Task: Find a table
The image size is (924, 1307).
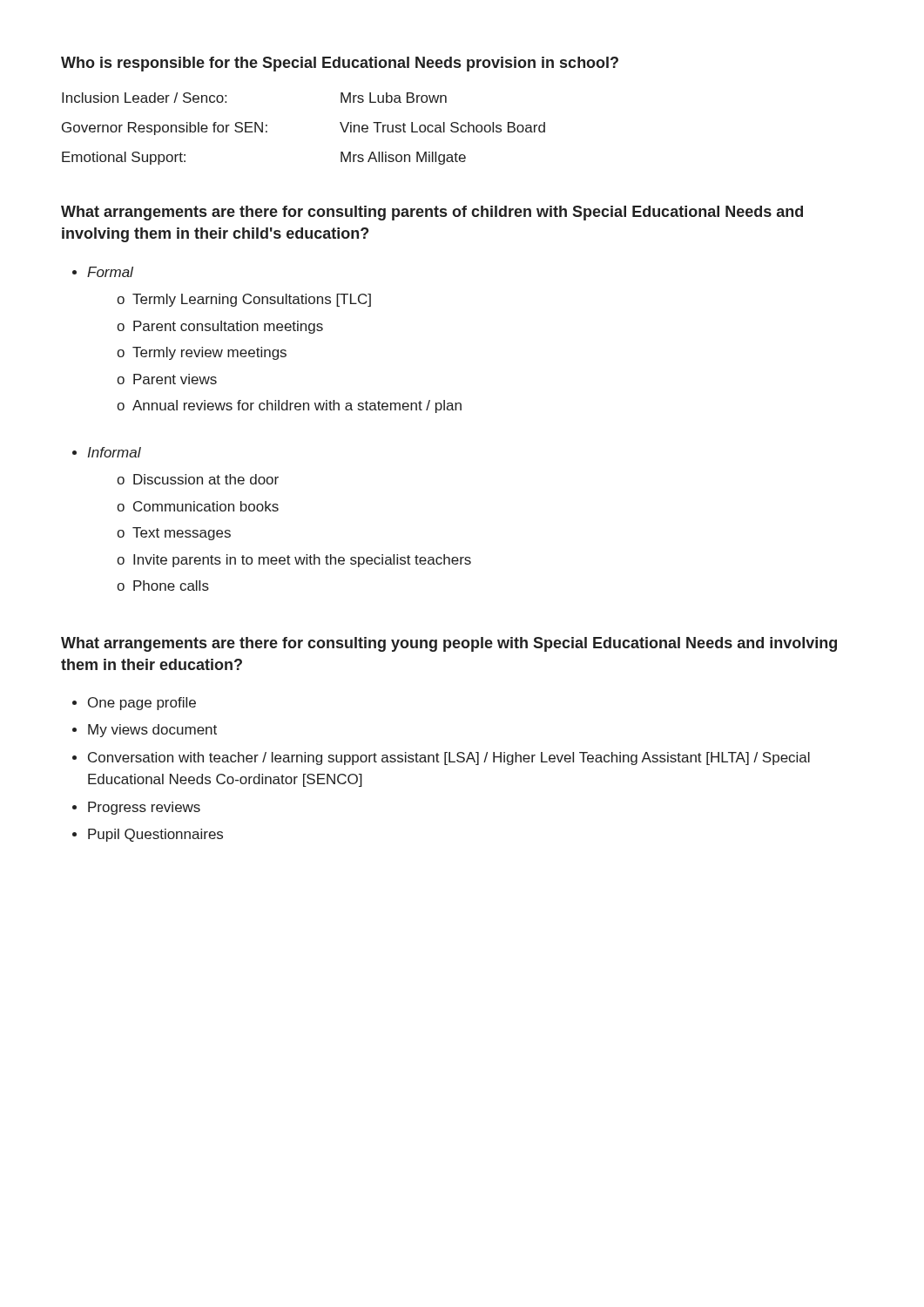Action: 462,128
